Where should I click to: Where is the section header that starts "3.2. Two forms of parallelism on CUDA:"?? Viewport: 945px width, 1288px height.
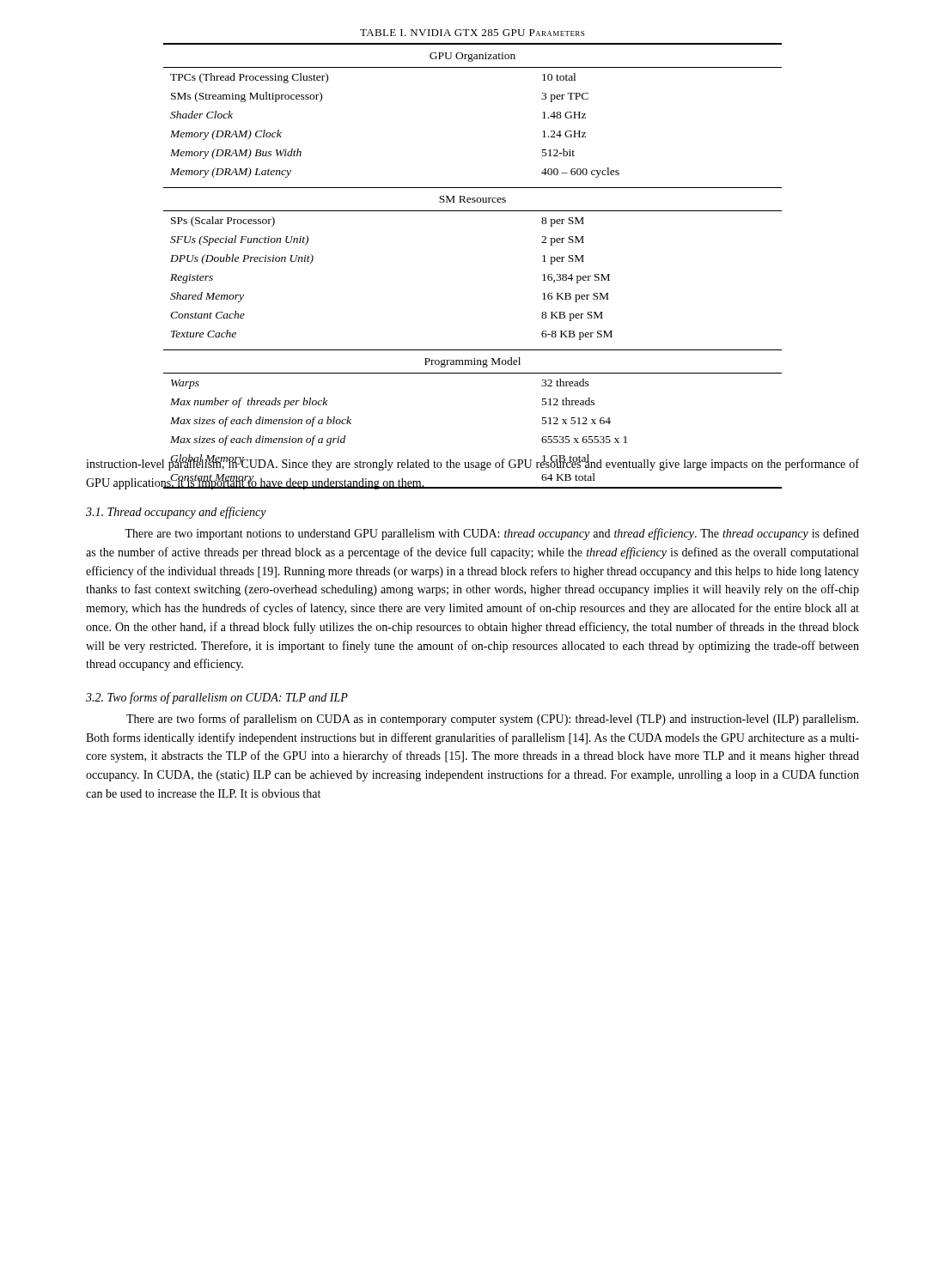pos(217,698)
